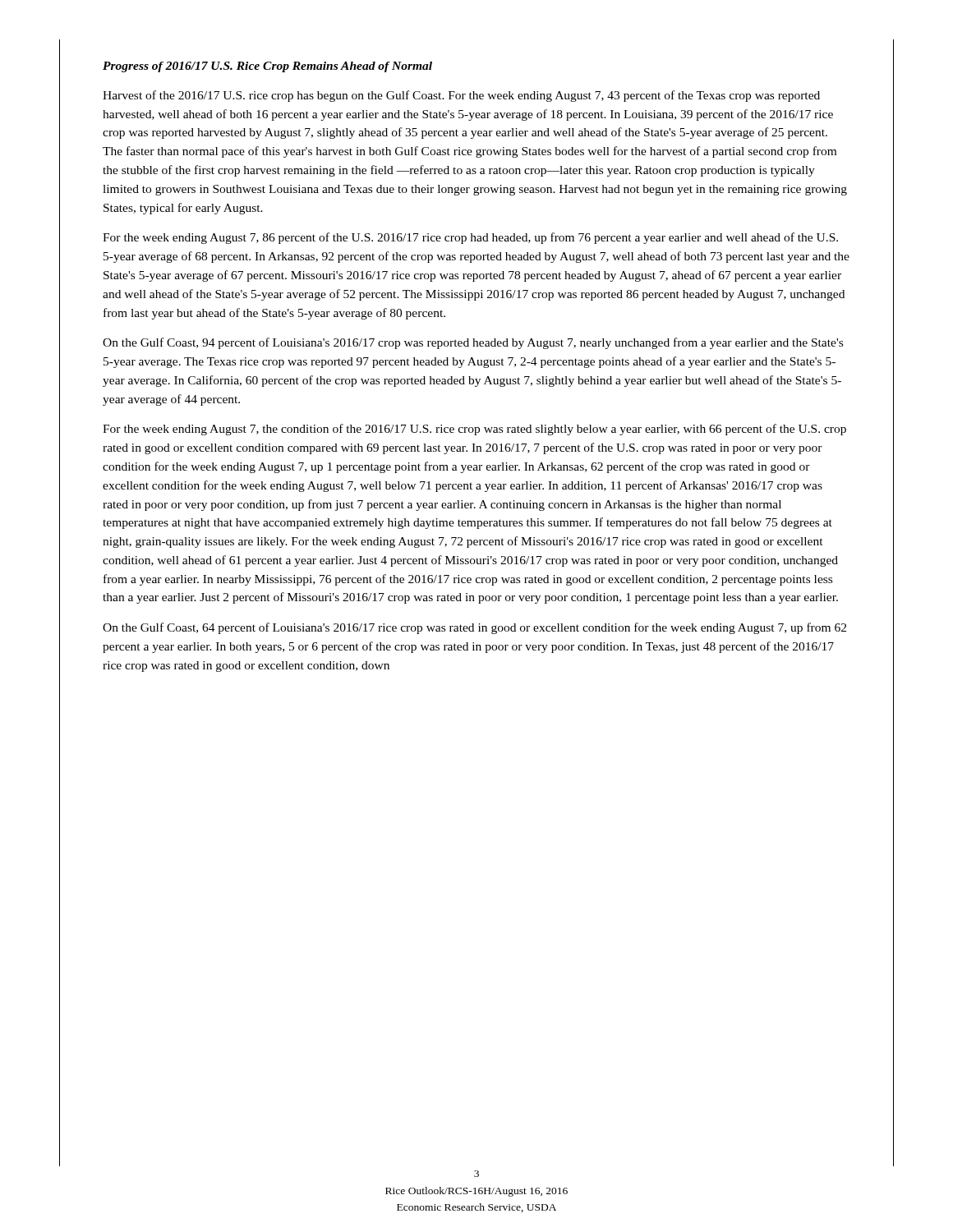This screenshot has width=953, height=1232.
Task: Click on the text block containing "On the Gulf Coast, 94 percent"
Action: 473,370
